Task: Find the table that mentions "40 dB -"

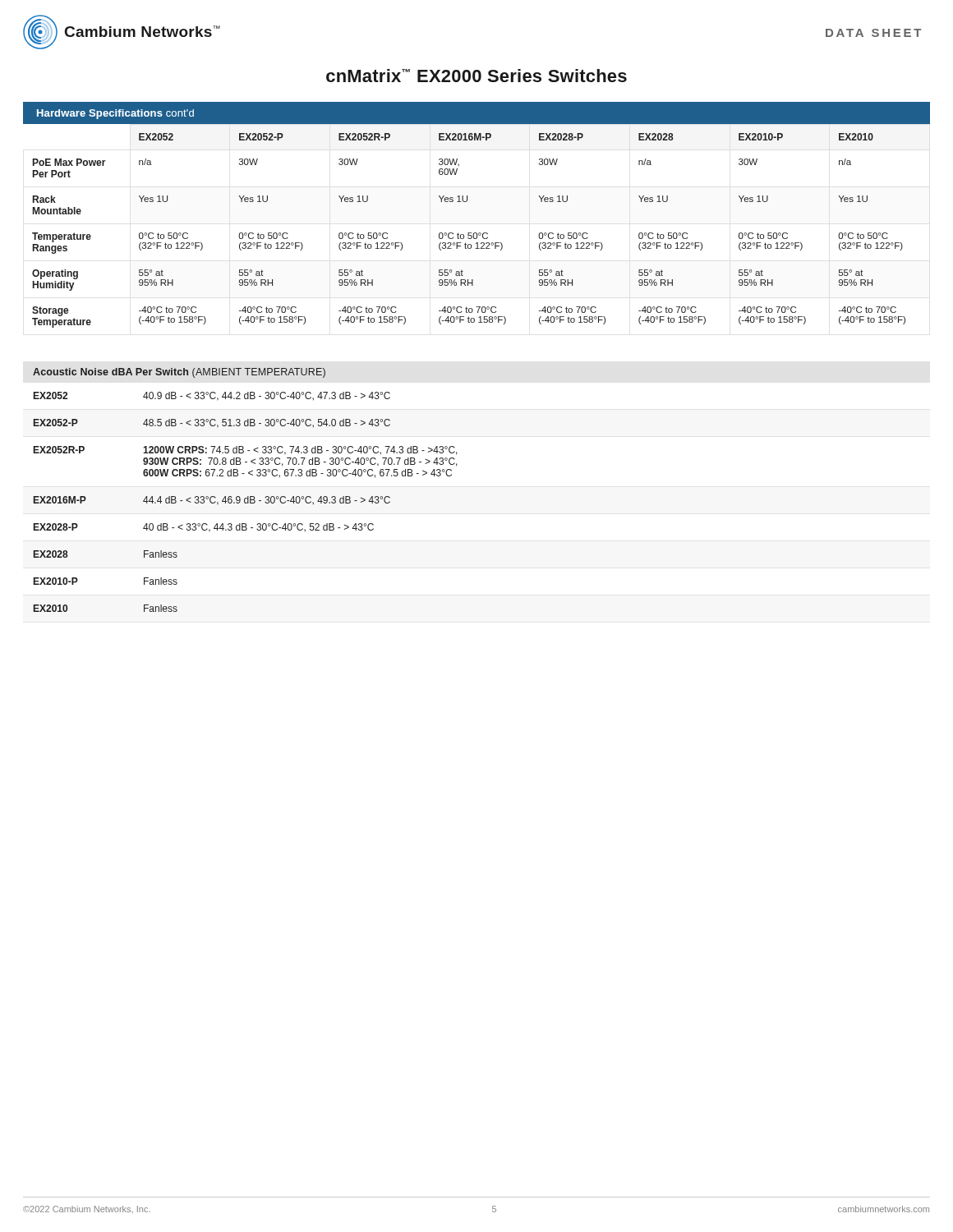Action: pos(476,503)
